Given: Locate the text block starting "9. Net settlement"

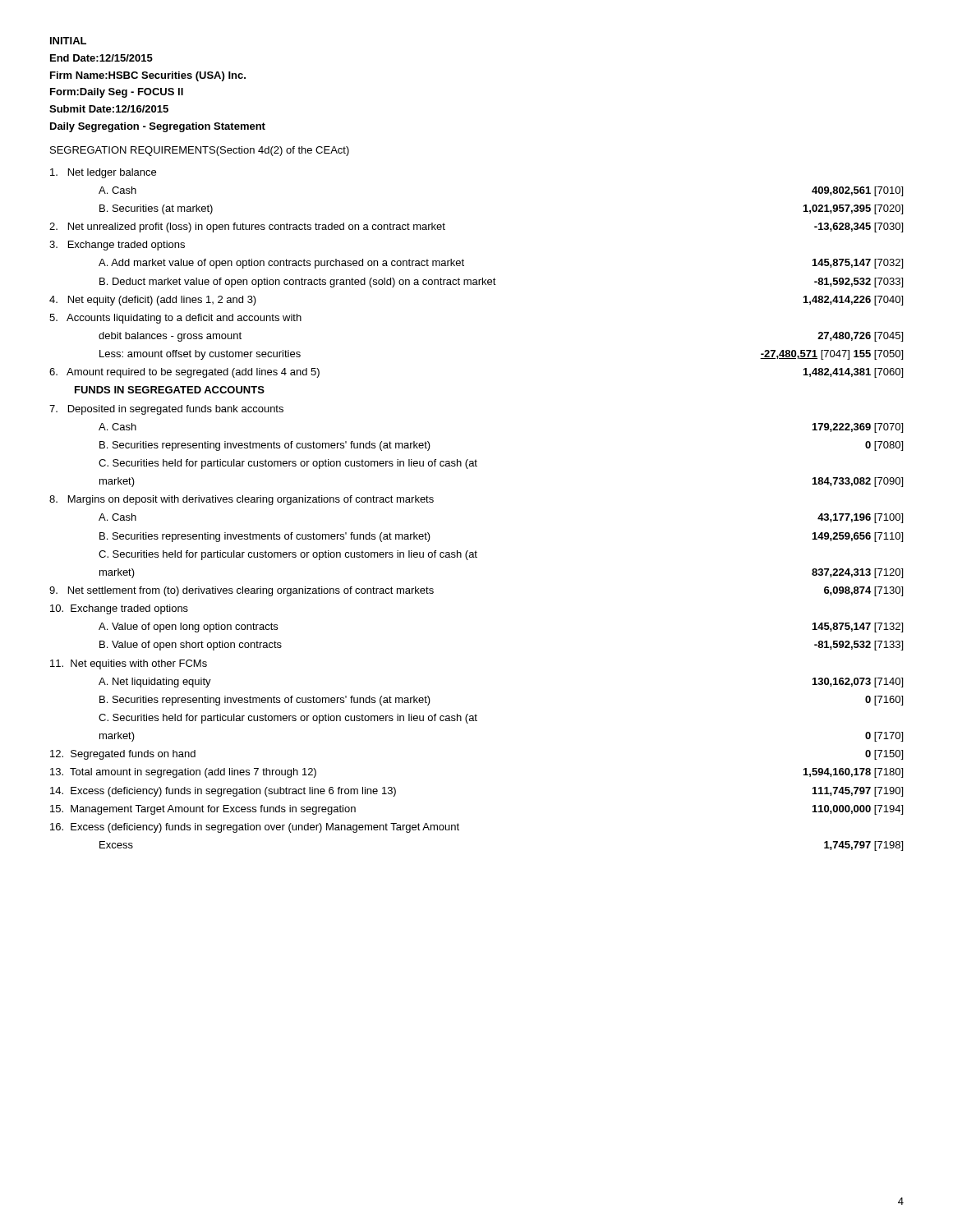Looking at the screenshot, I should [247, 591].
